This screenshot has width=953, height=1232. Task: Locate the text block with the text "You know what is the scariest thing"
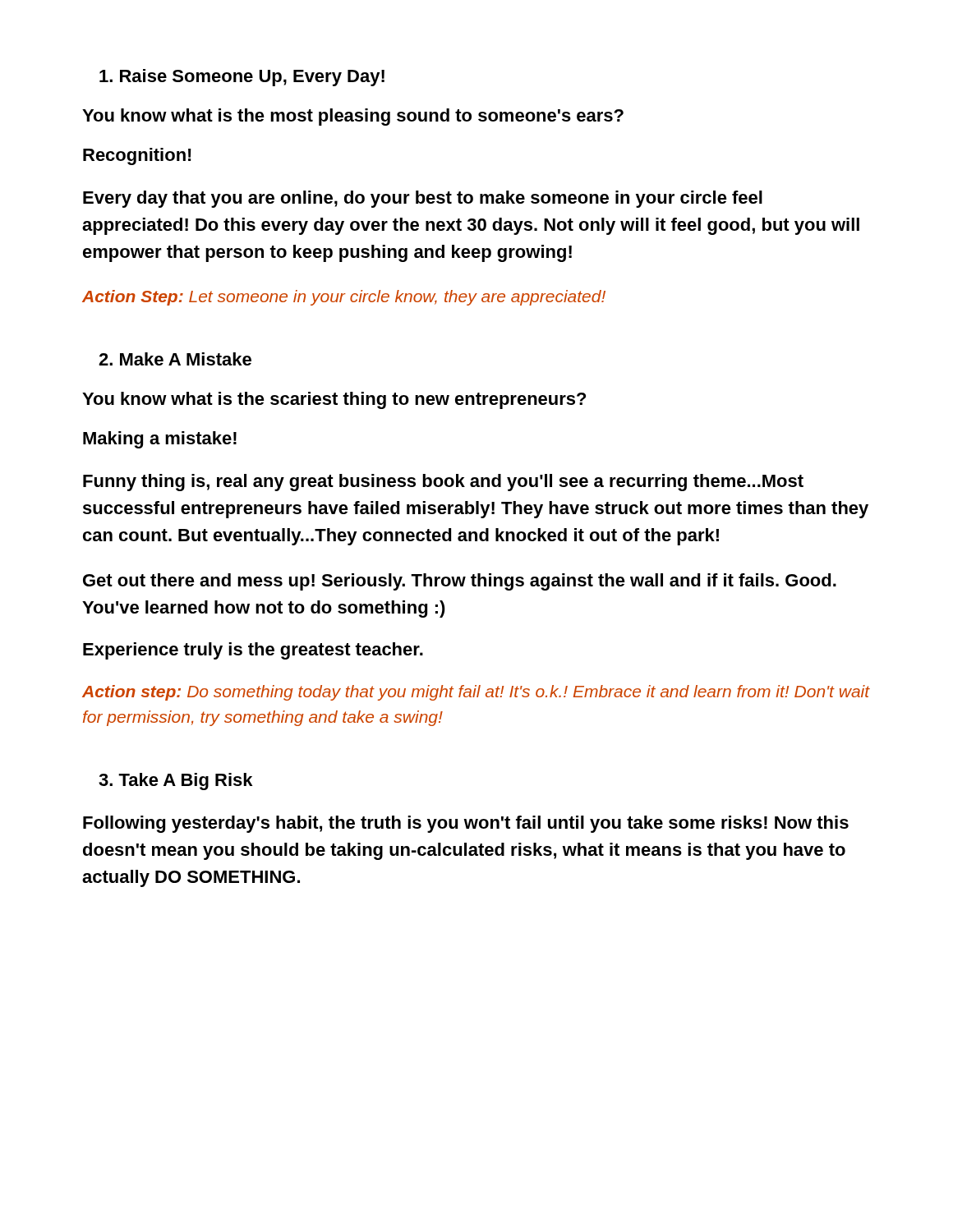tap(335, 398)
